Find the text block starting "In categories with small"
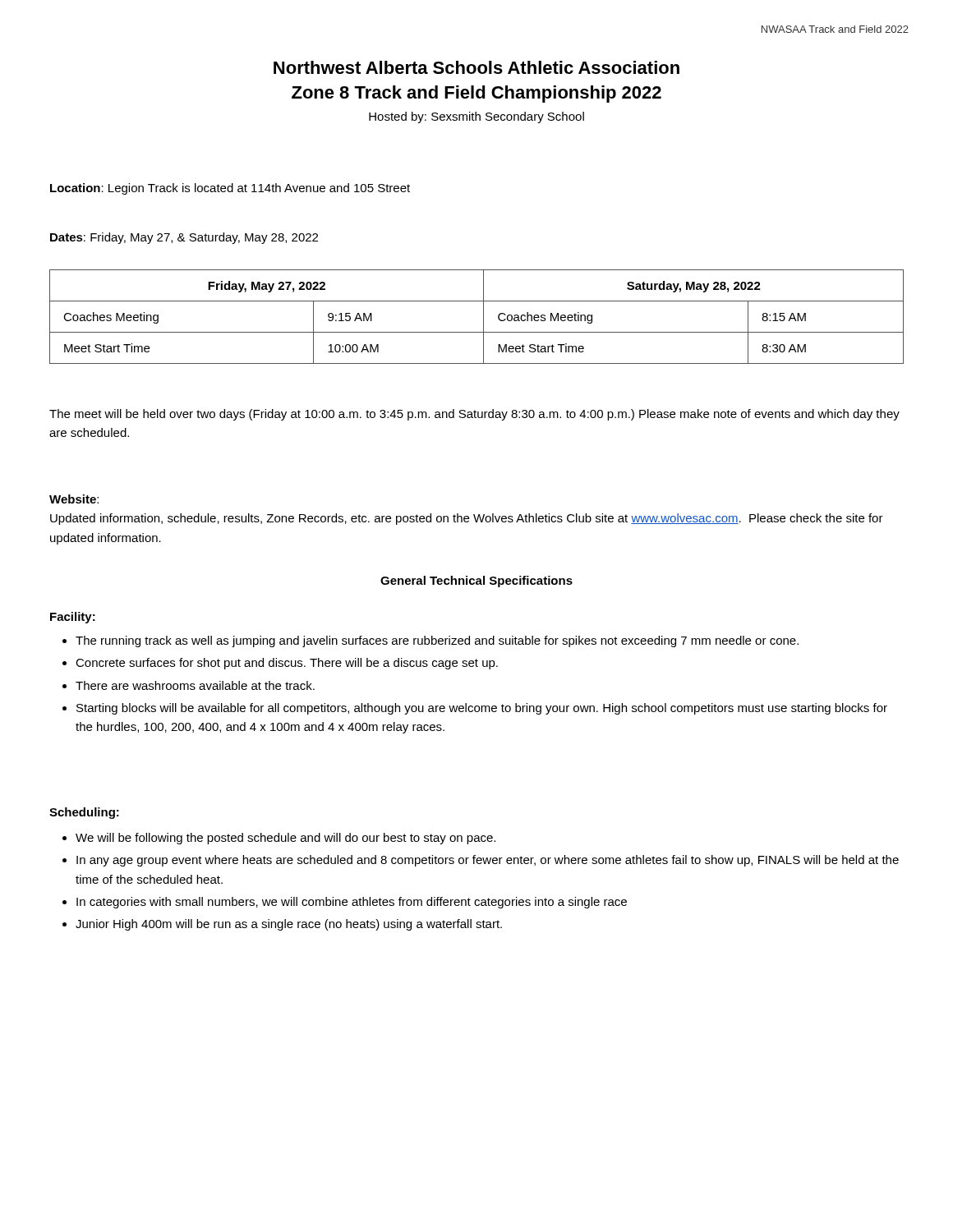This screenshot has width=953, height=1232. point(352,901)
